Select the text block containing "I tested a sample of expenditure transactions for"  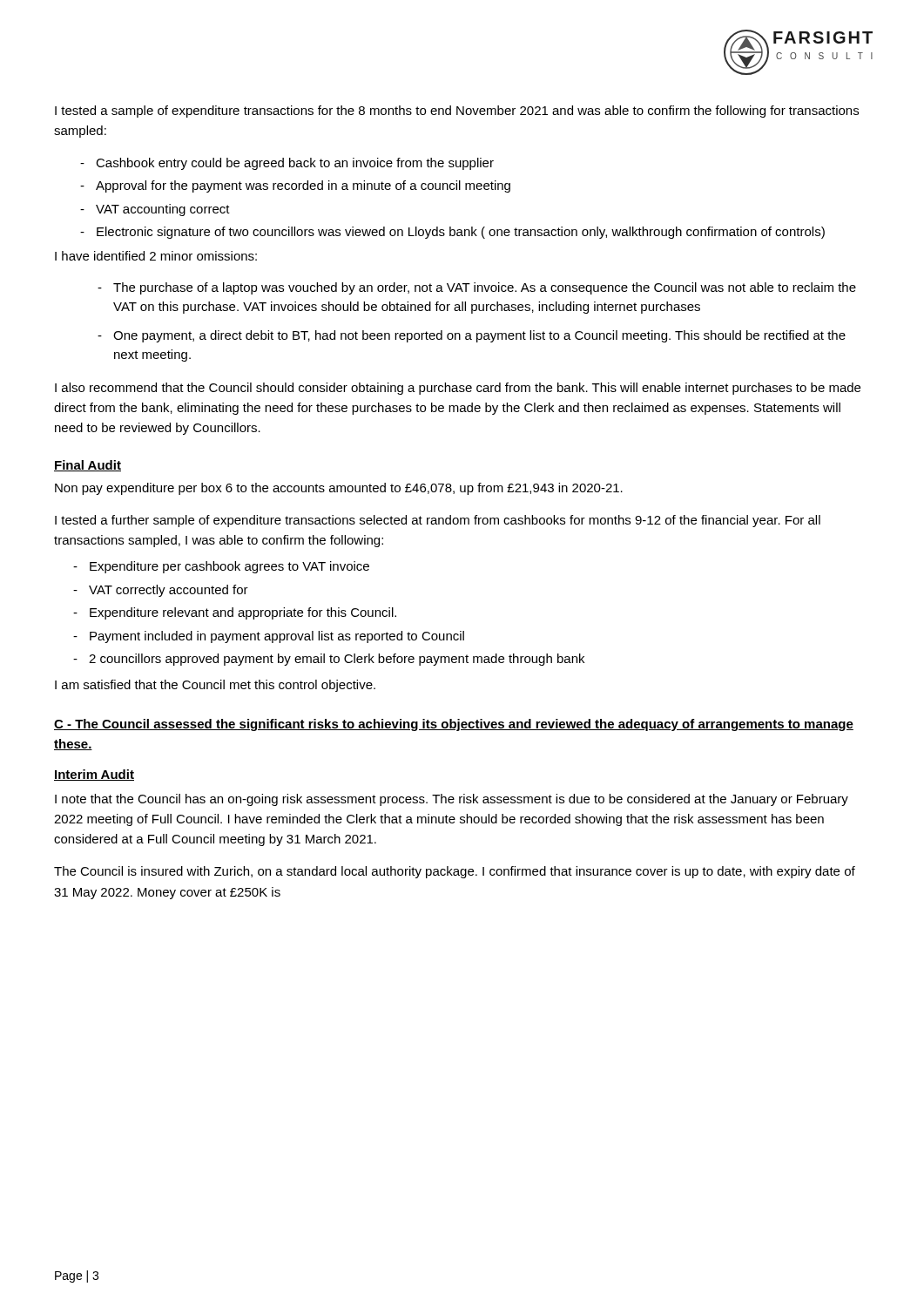457,120
